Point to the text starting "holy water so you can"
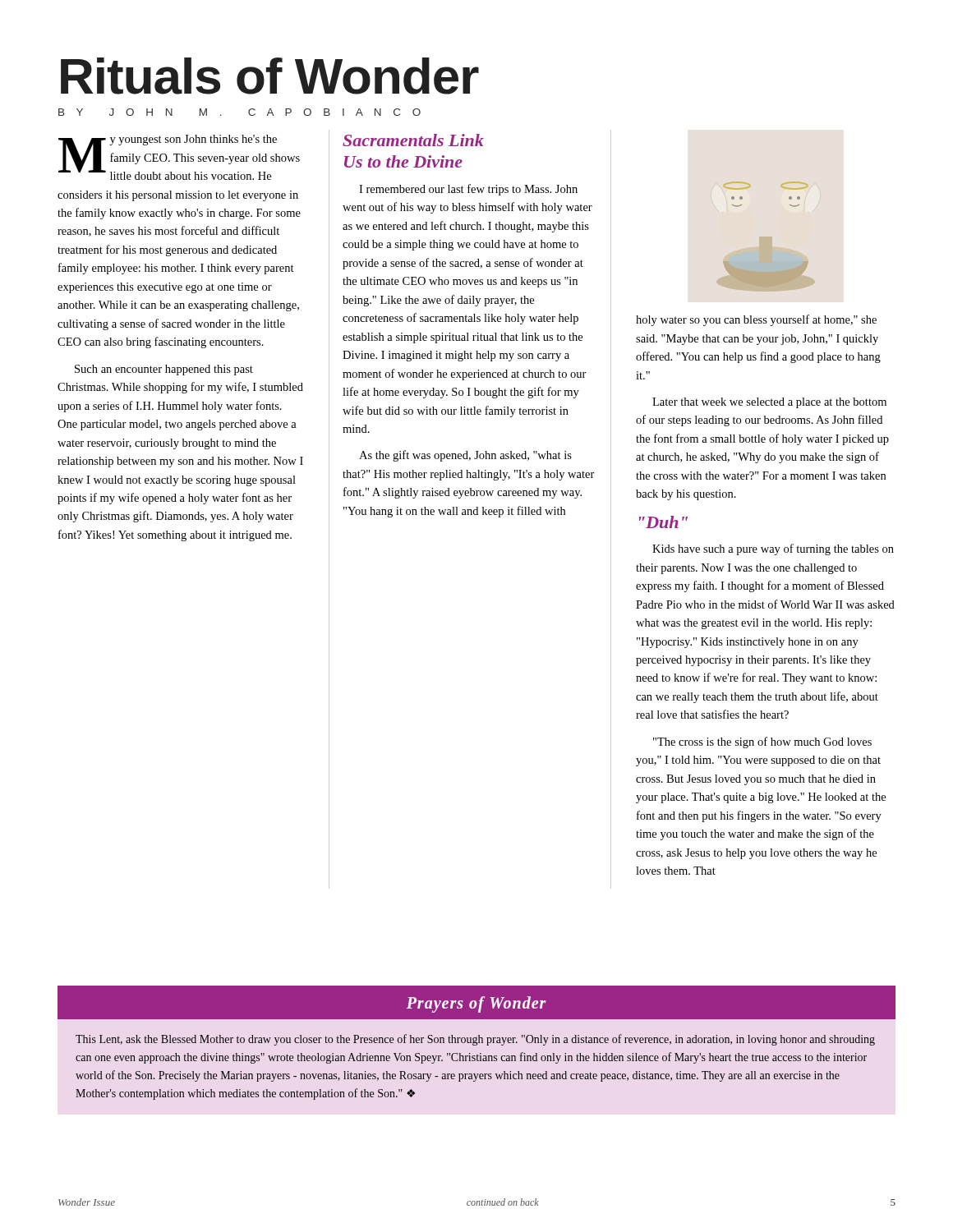953x1232 pixels. point(766,407)
